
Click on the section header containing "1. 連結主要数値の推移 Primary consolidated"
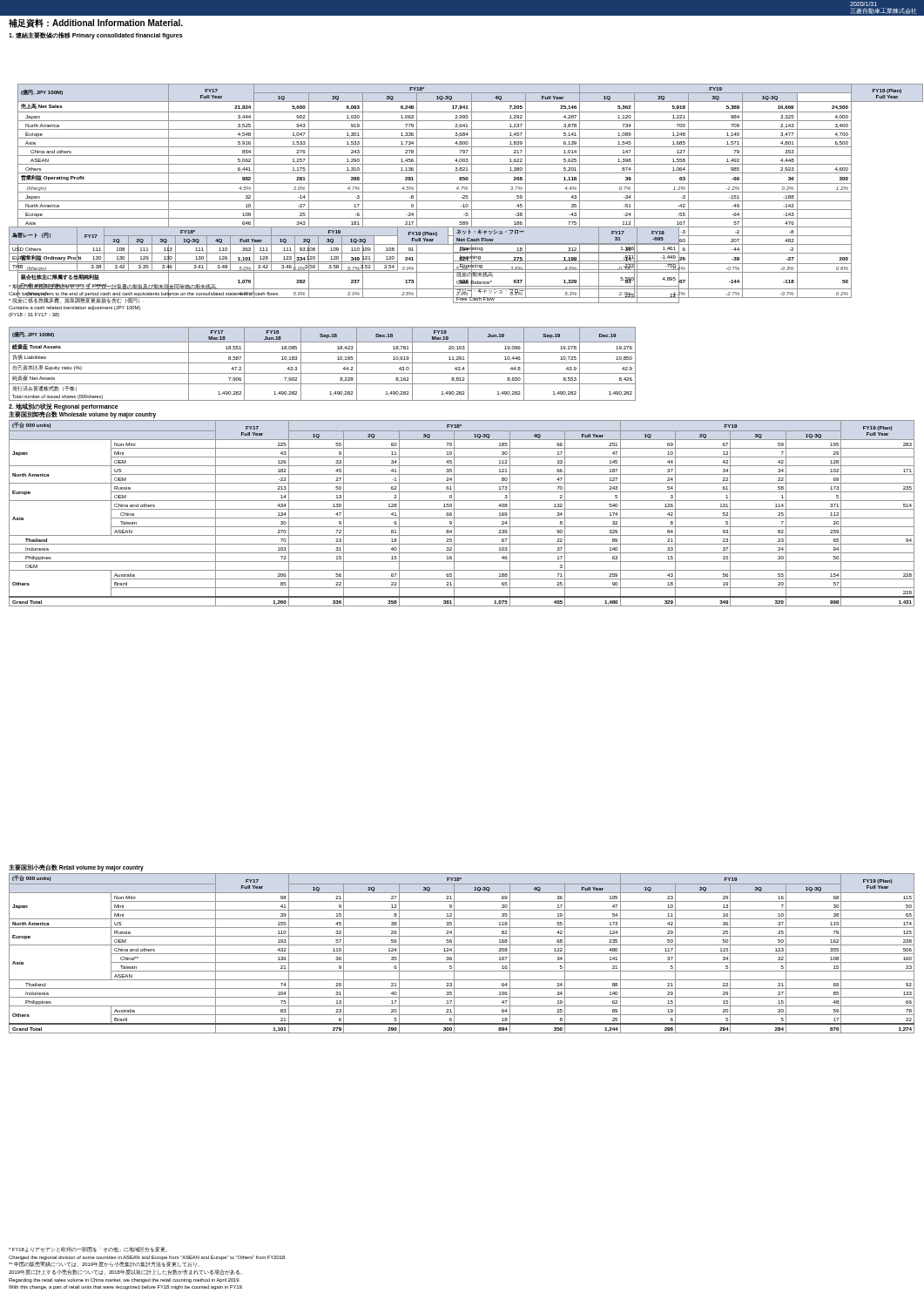96,35
